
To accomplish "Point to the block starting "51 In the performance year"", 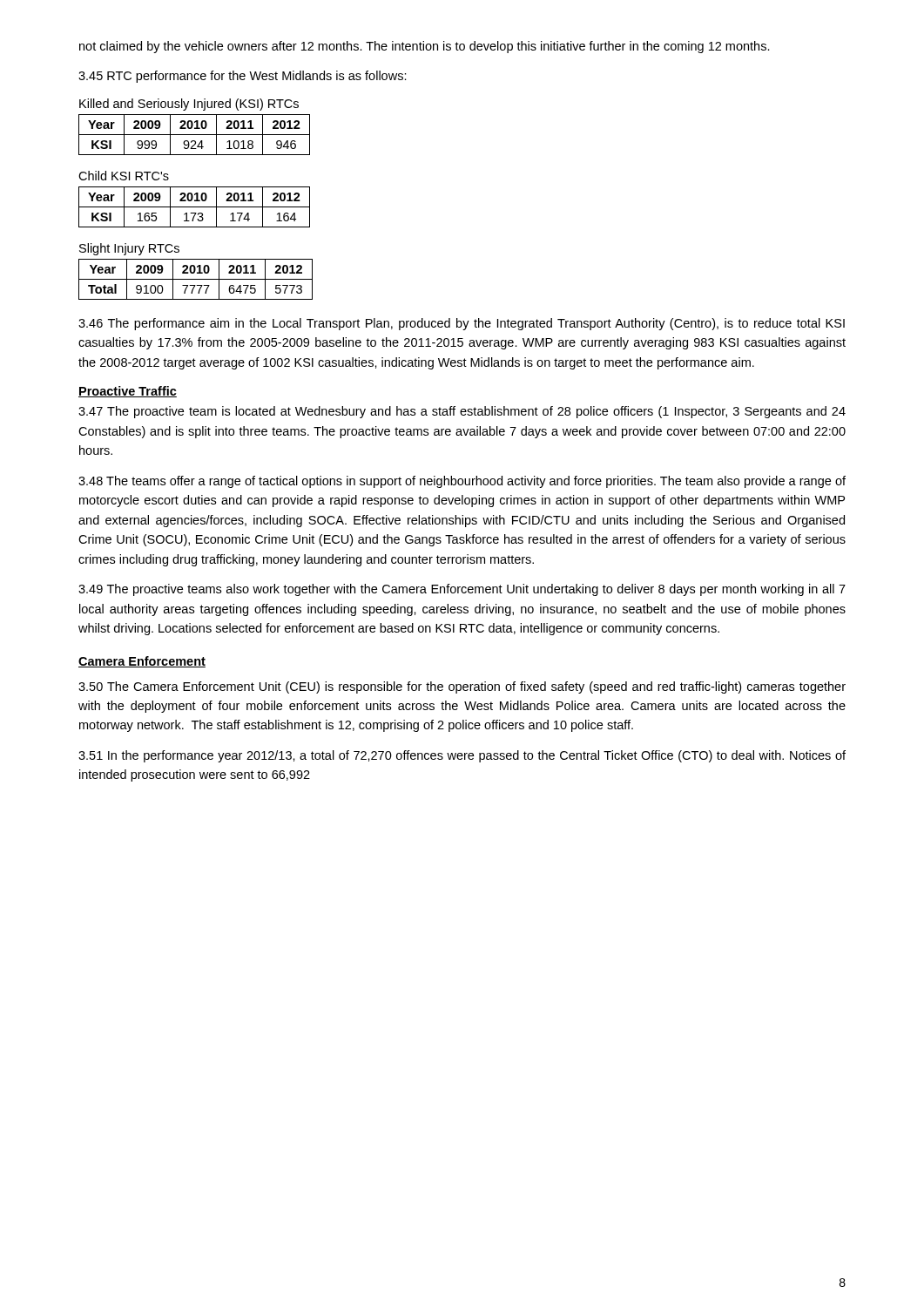I will pyautogui.click(x=462, y=765).
